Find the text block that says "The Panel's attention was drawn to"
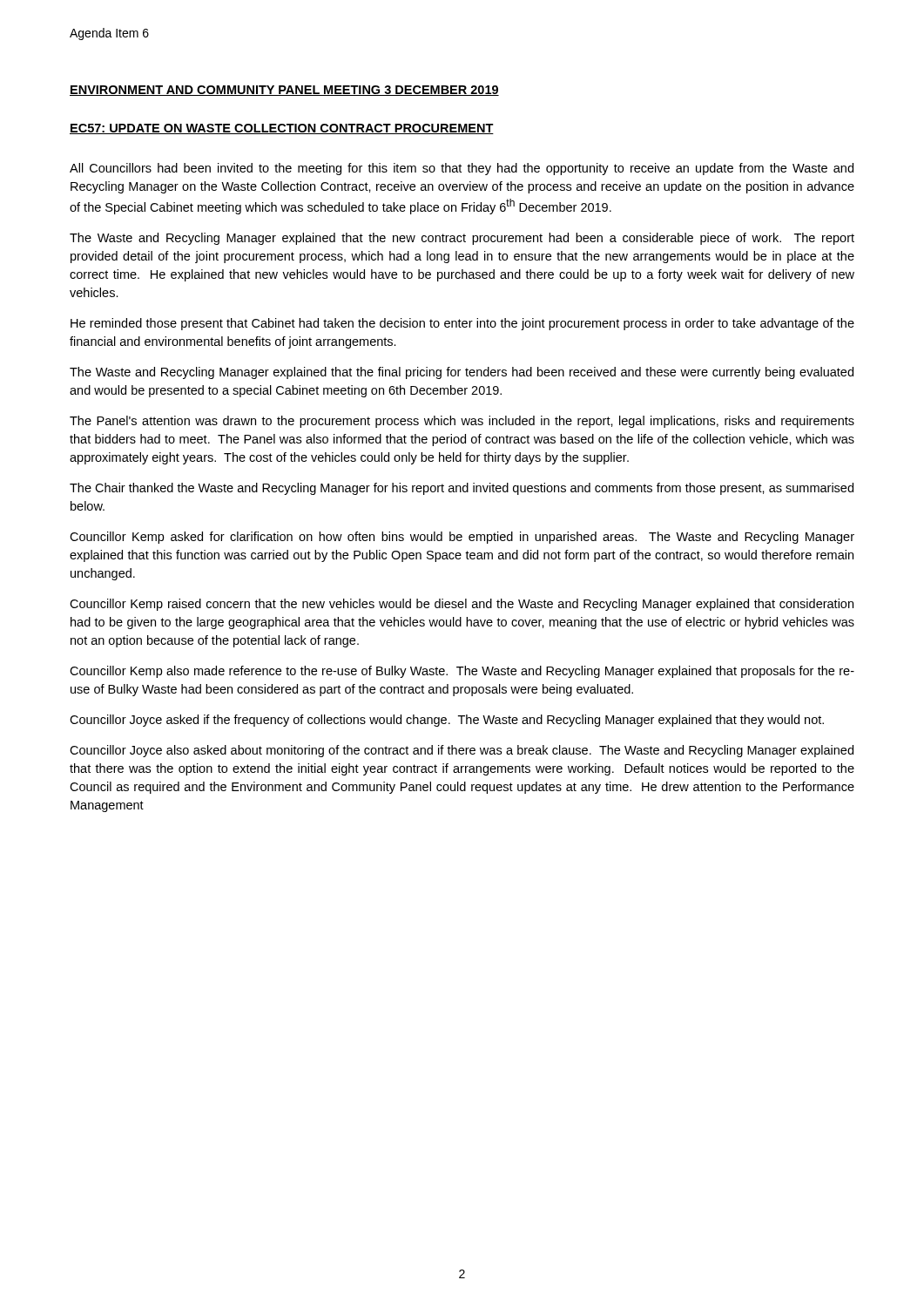The height and width of the screenshot is (1307, 924). pyautogui.click(x=462, y=439)
